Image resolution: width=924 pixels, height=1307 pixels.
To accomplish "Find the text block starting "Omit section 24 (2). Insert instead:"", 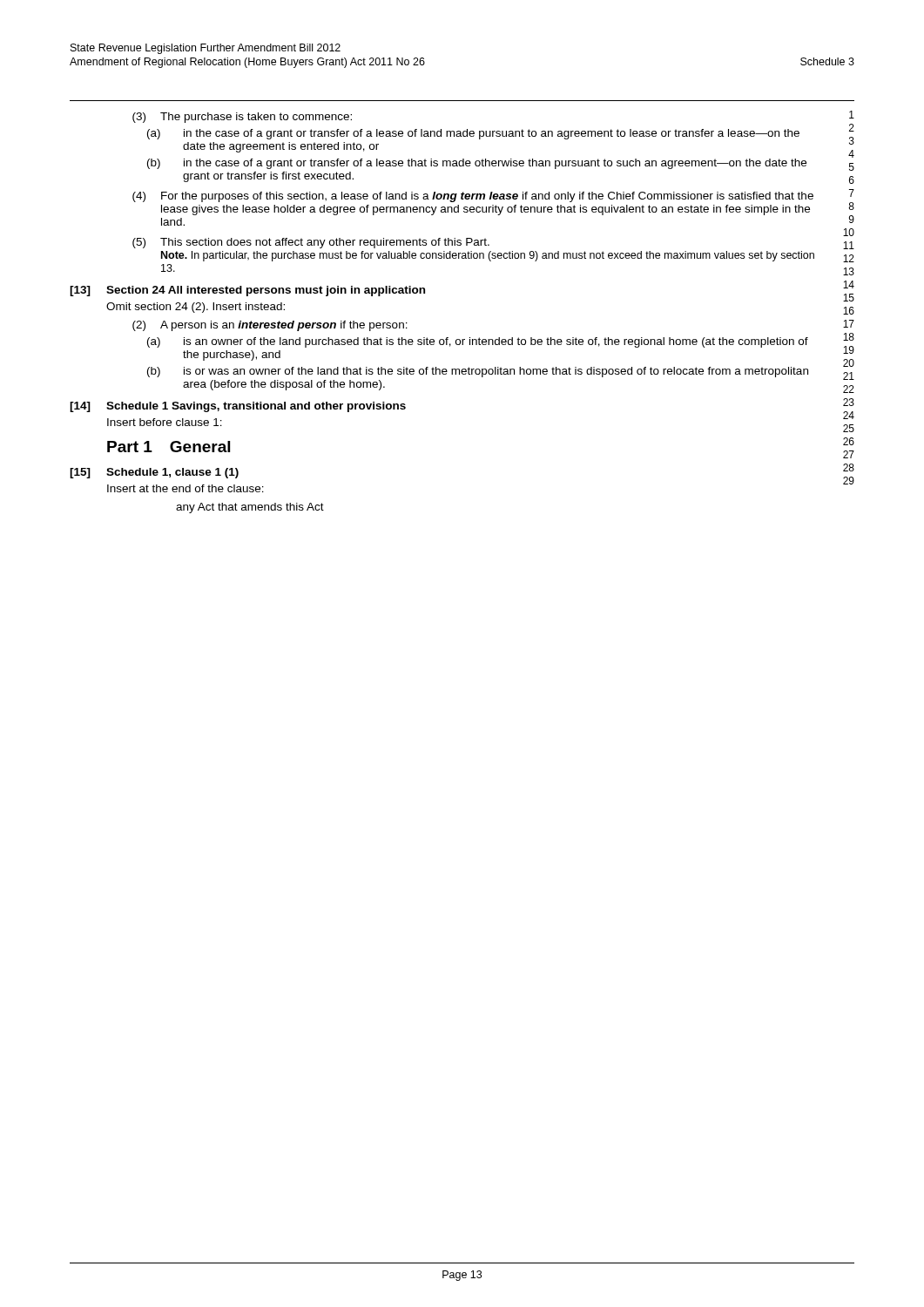I will pos(196,306).
